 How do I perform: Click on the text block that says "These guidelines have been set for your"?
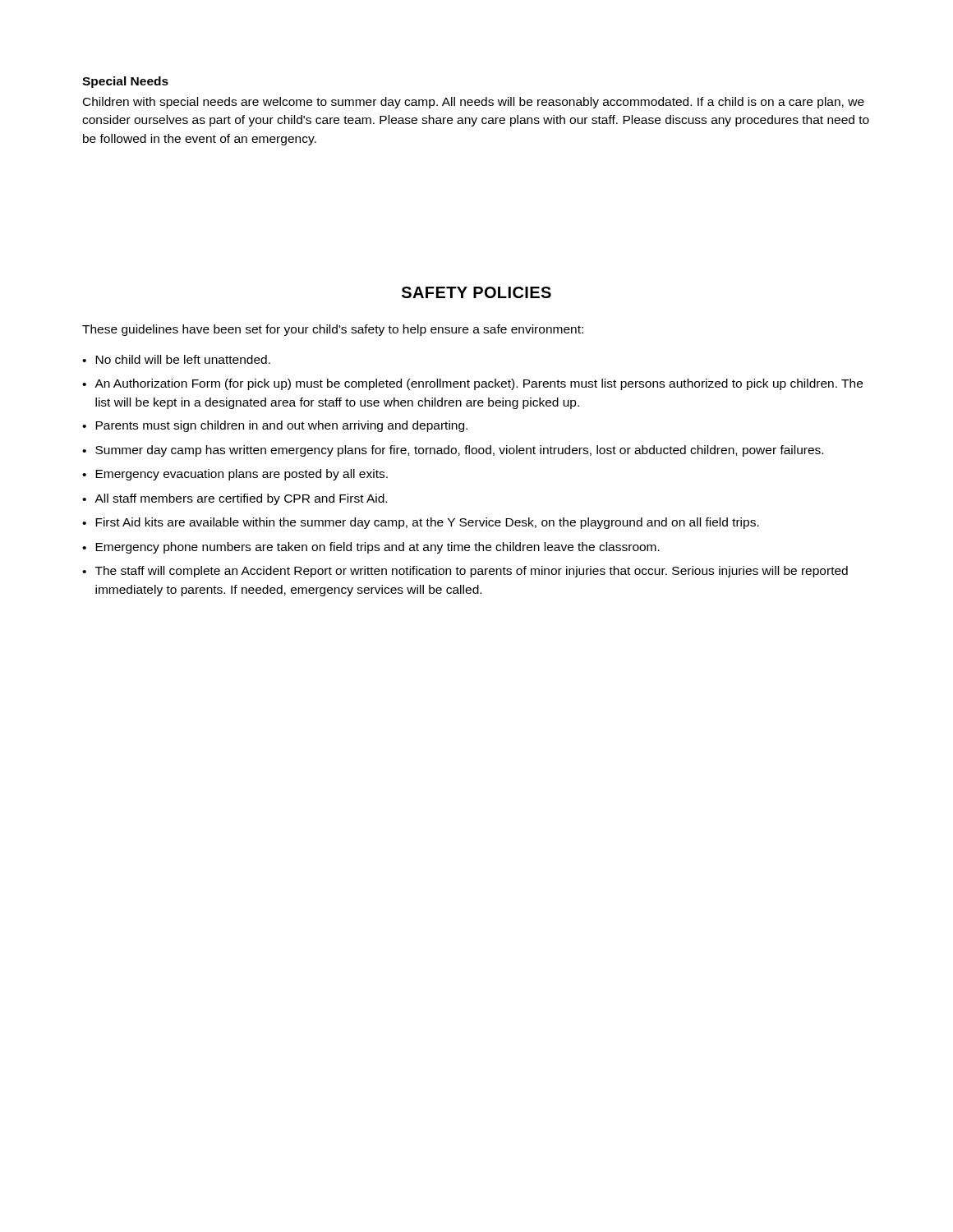pos(333,329)
